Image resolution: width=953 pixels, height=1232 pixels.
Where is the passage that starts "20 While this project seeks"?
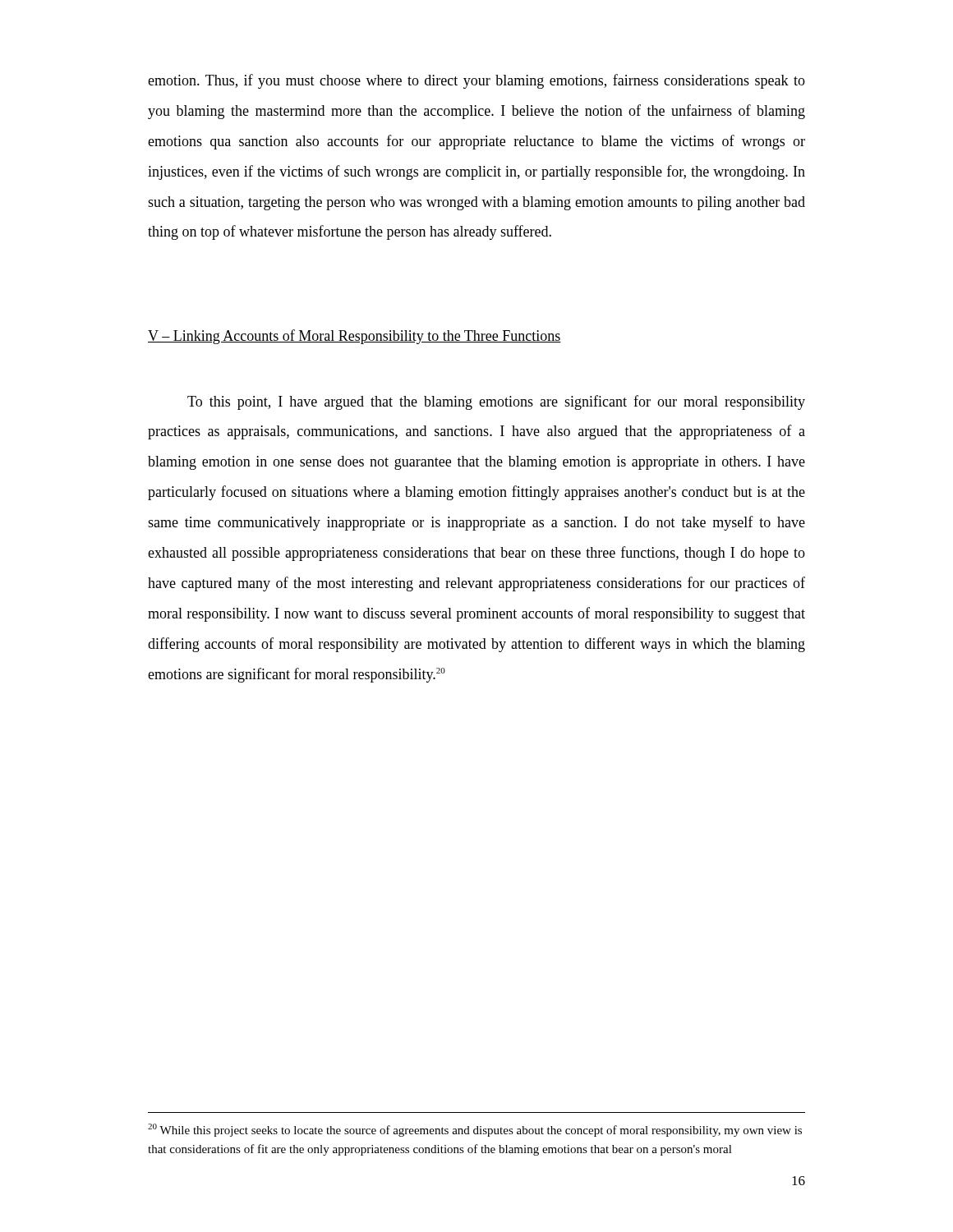click(x=476, y=1140)
